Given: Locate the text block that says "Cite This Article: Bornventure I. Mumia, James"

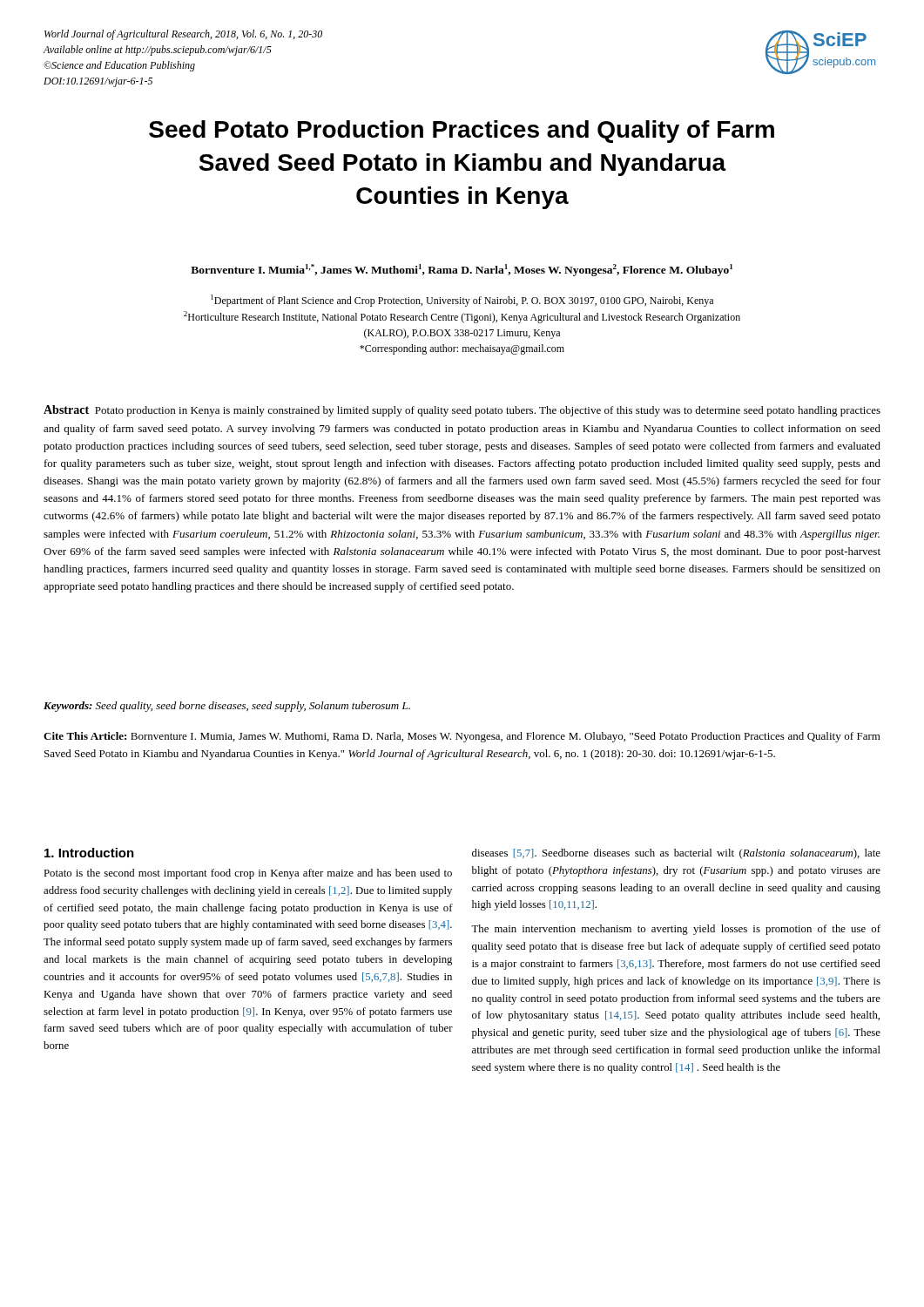Looking at the screenshot, I should click(462, 745).
